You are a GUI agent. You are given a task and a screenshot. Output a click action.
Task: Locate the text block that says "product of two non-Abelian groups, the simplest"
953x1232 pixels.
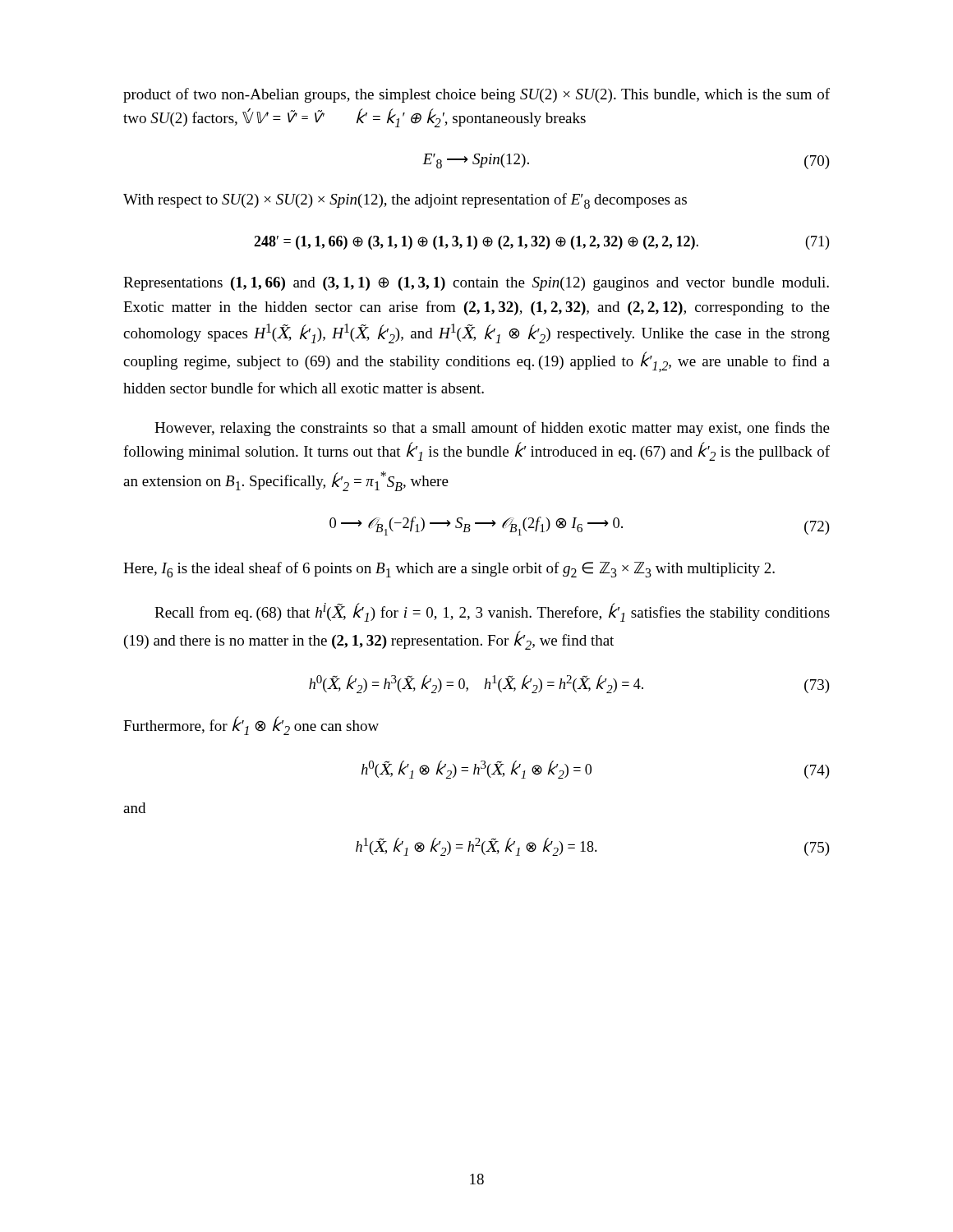click(476, 108)
